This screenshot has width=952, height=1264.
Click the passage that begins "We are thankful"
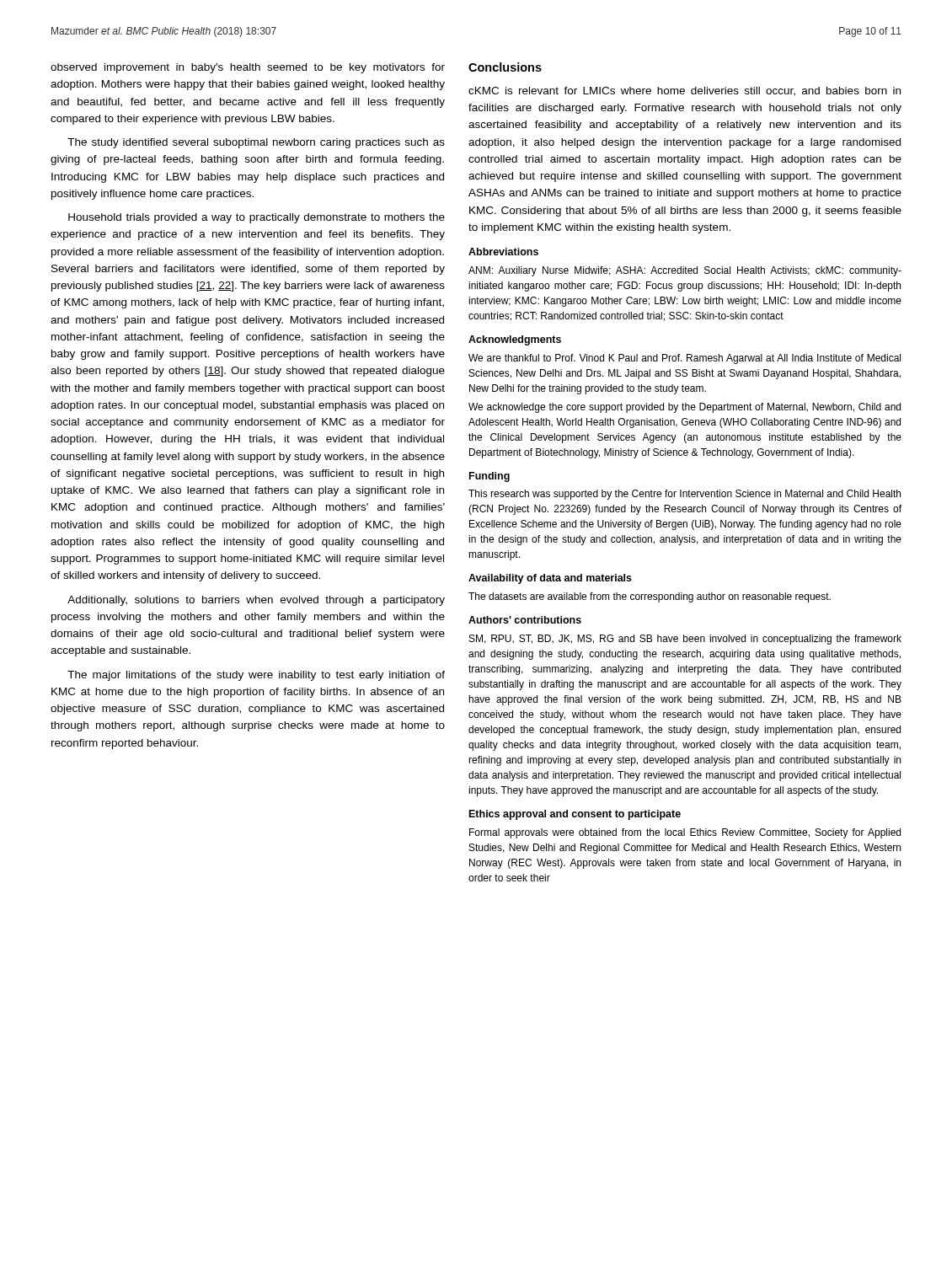(685, 405)
